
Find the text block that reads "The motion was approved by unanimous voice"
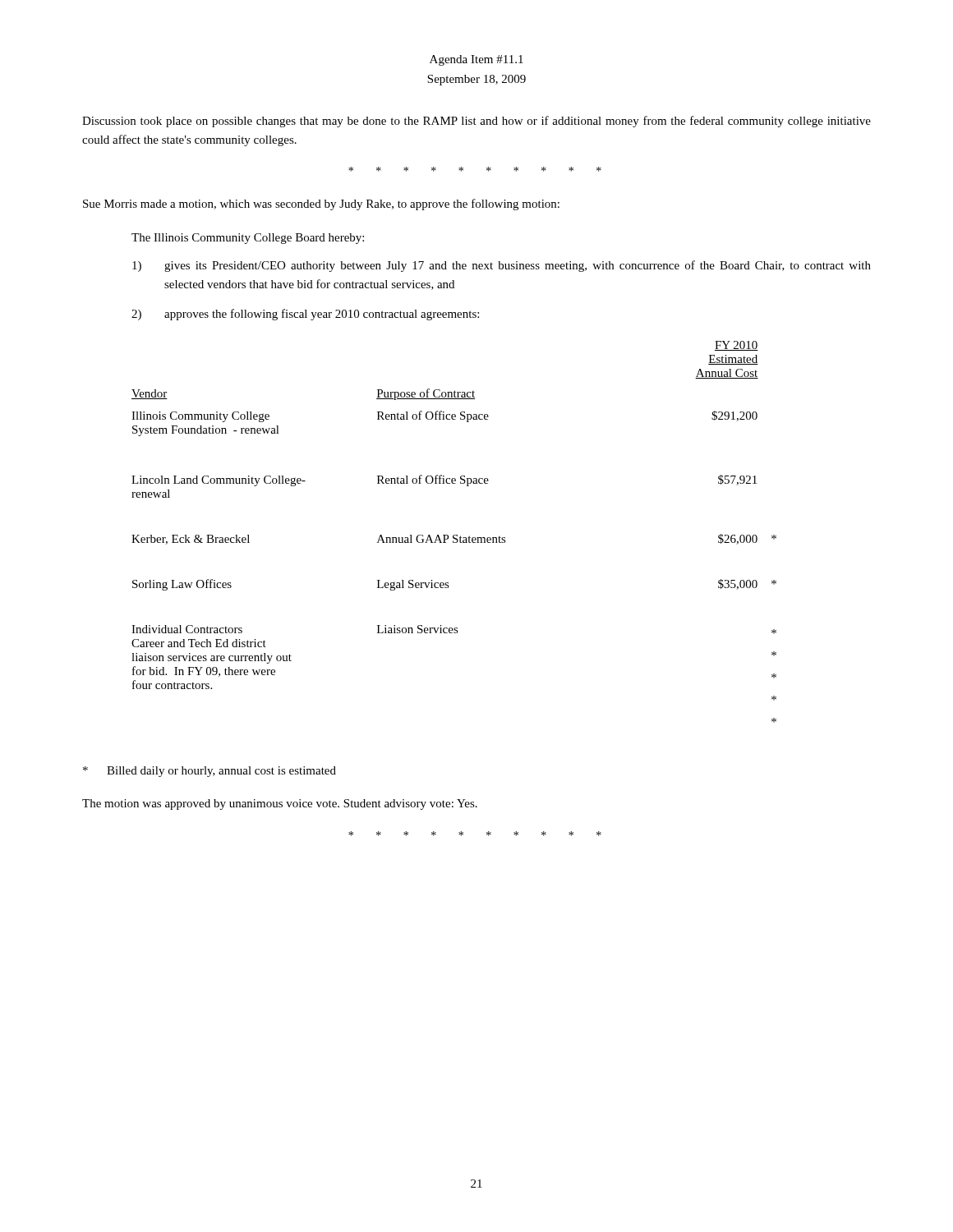point(280,803)
